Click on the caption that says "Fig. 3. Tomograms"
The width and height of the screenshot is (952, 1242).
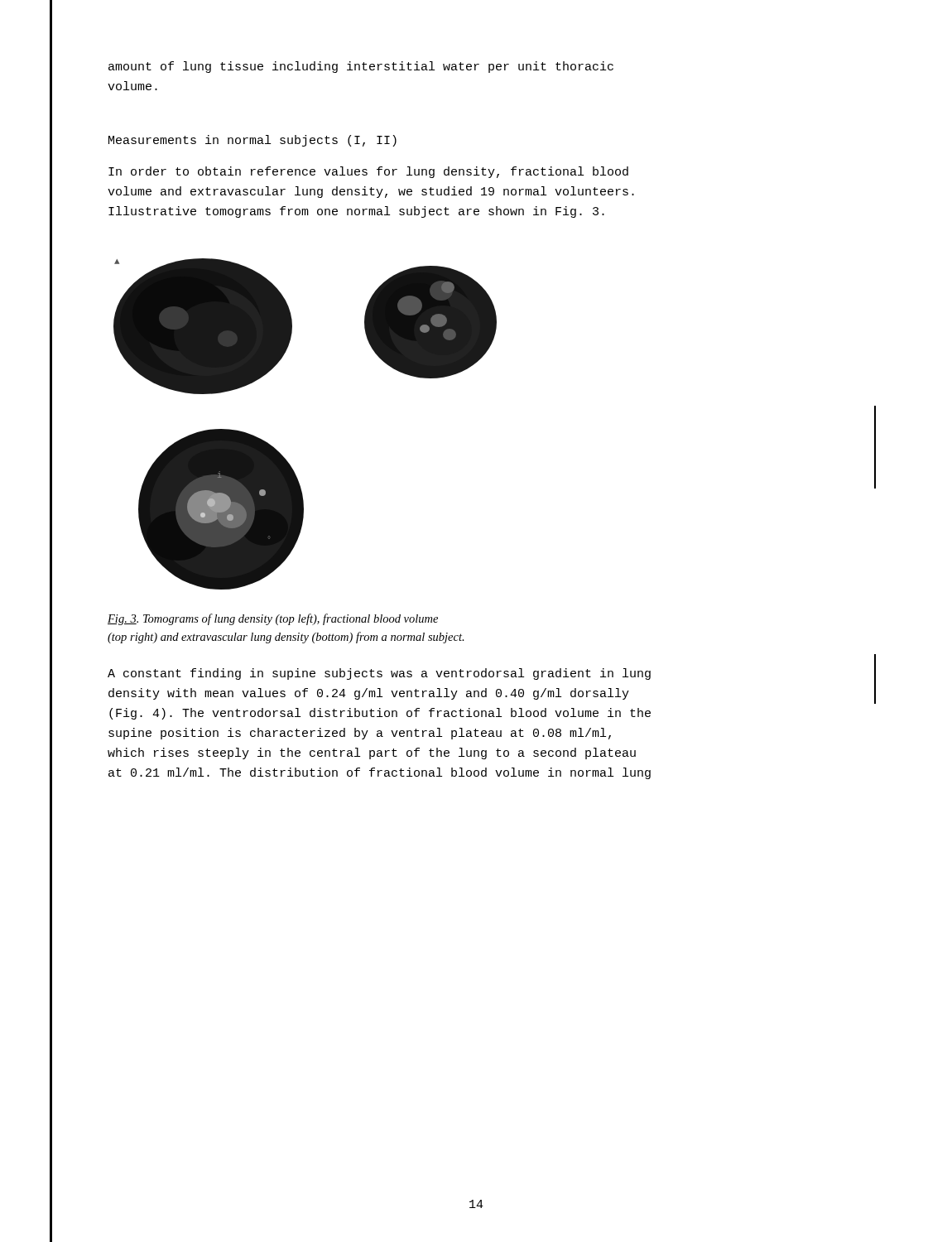[x=286, y=628]
